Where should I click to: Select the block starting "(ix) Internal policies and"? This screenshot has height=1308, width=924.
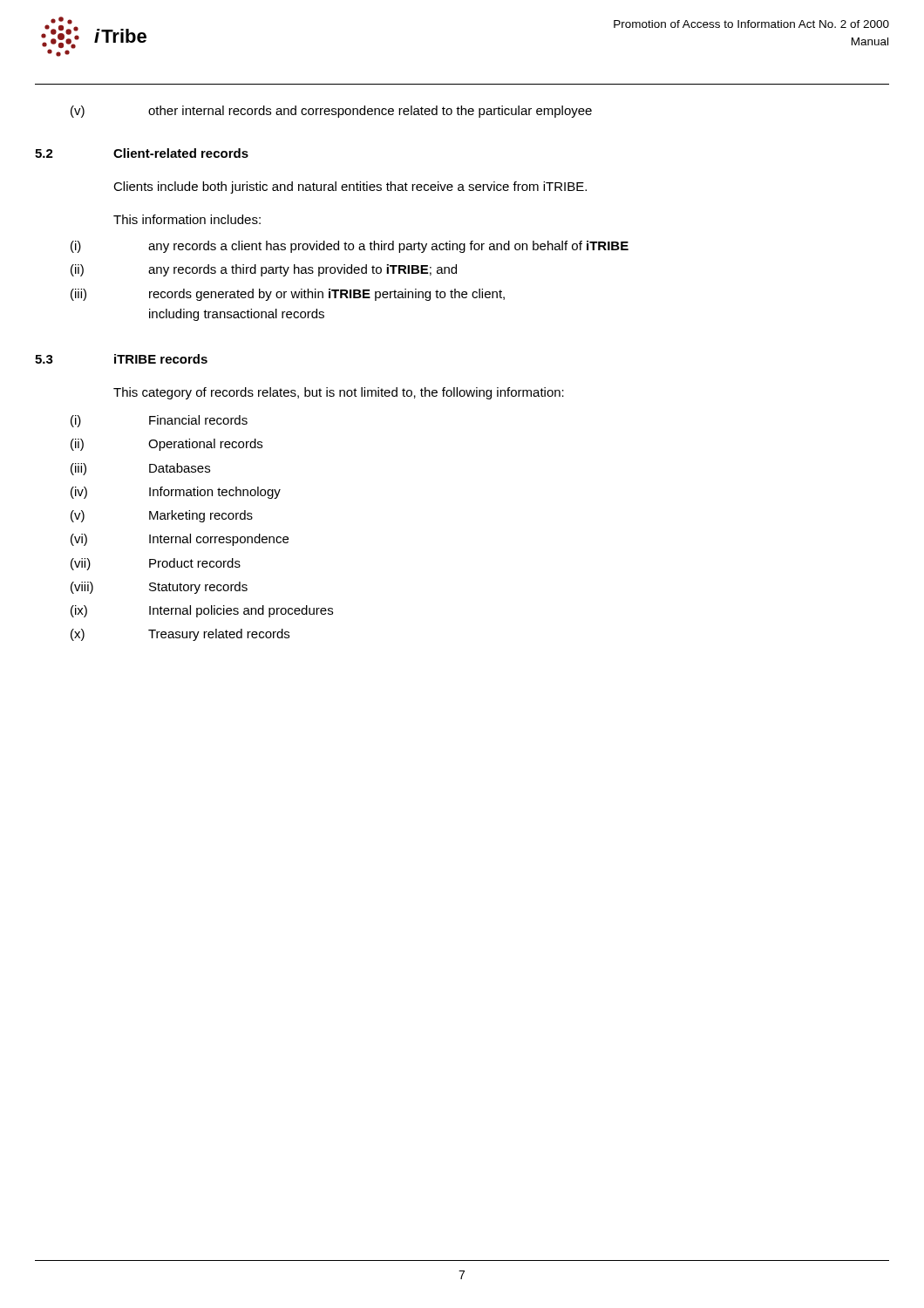click(202, 611)
